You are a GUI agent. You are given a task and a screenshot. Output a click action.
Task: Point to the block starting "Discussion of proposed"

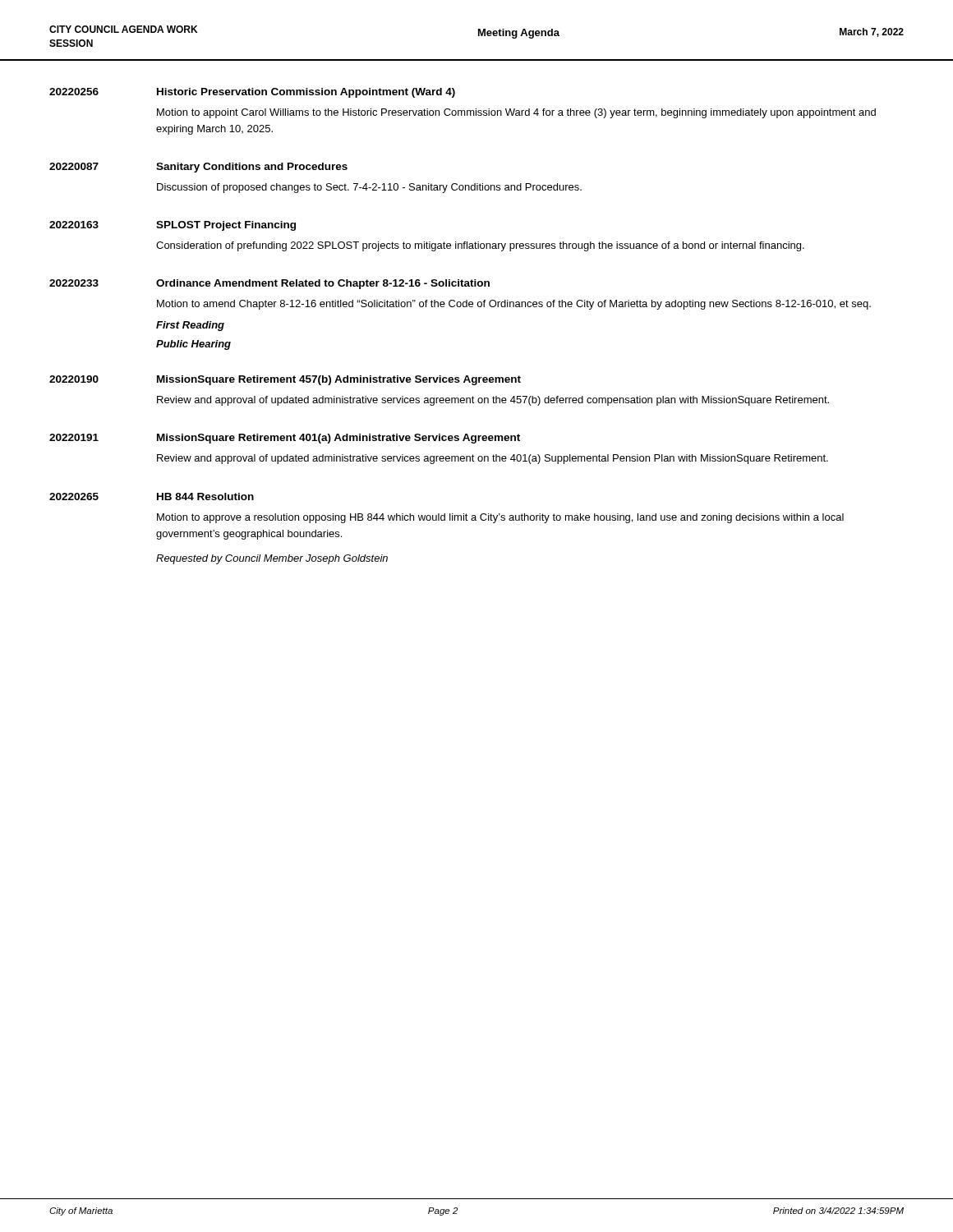coord(369,187)
